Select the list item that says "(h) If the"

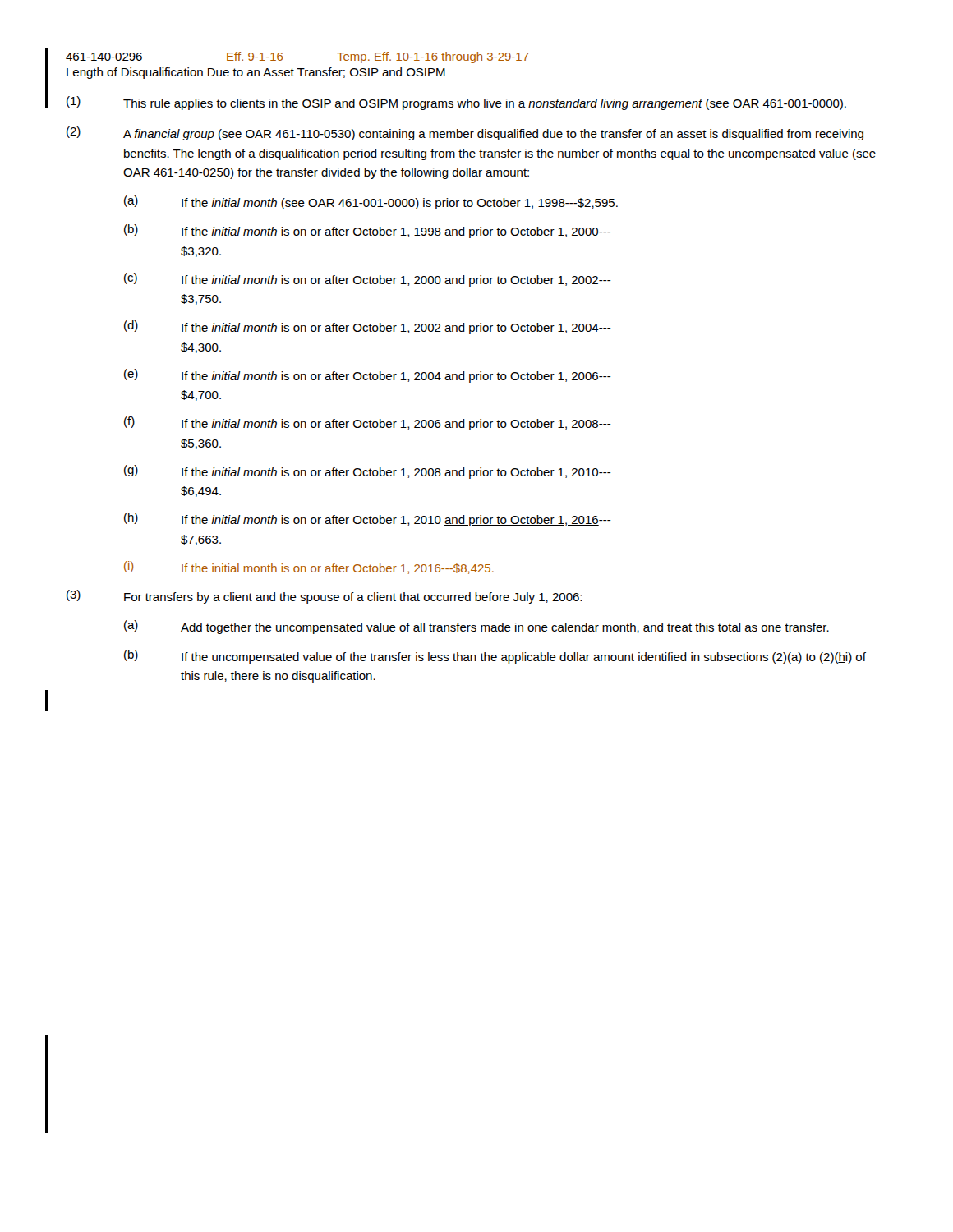tap(505, 529)
